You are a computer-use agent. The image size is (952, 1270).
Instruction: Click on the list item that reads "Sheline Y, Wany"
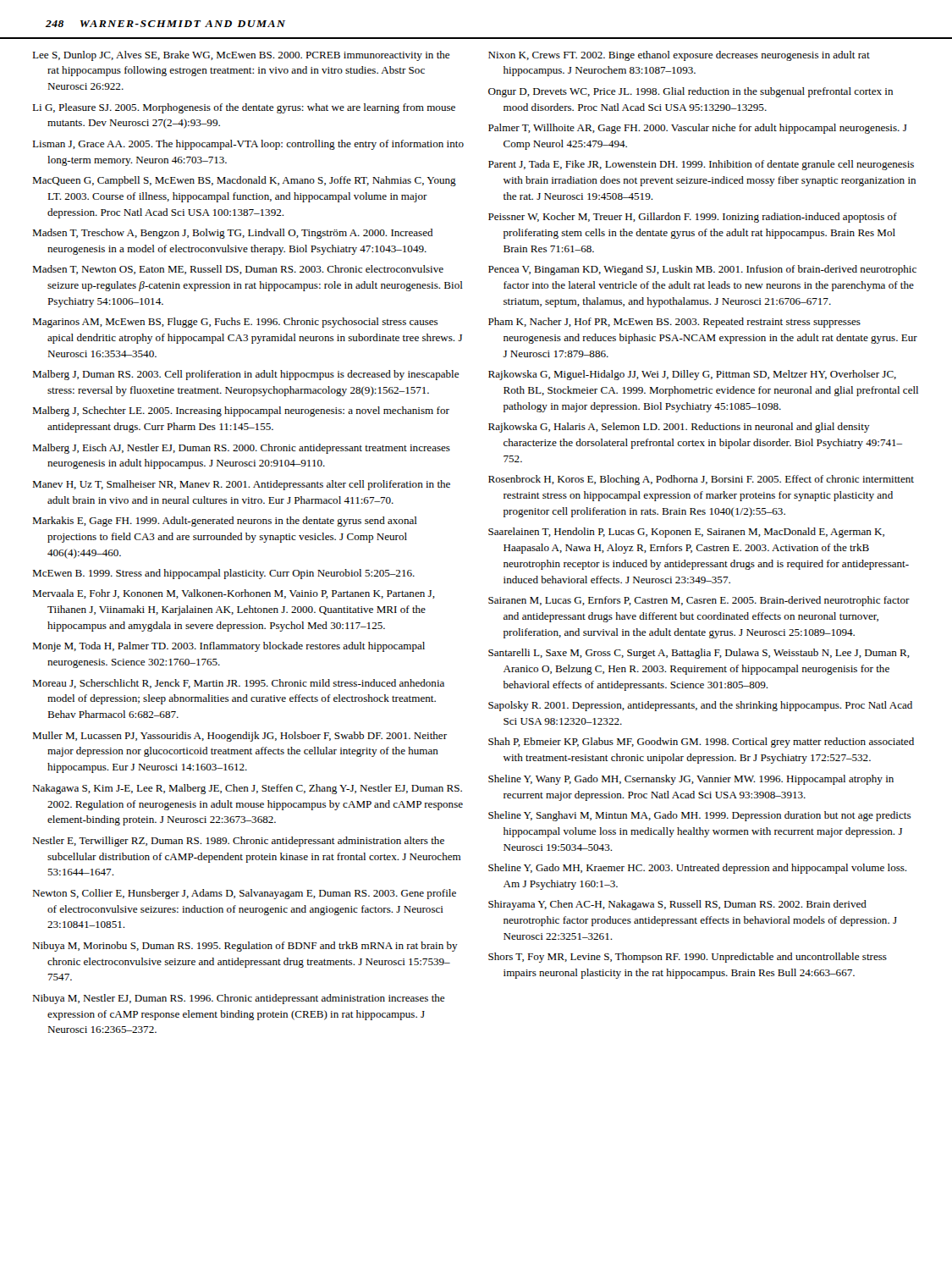tap(691, 786)
